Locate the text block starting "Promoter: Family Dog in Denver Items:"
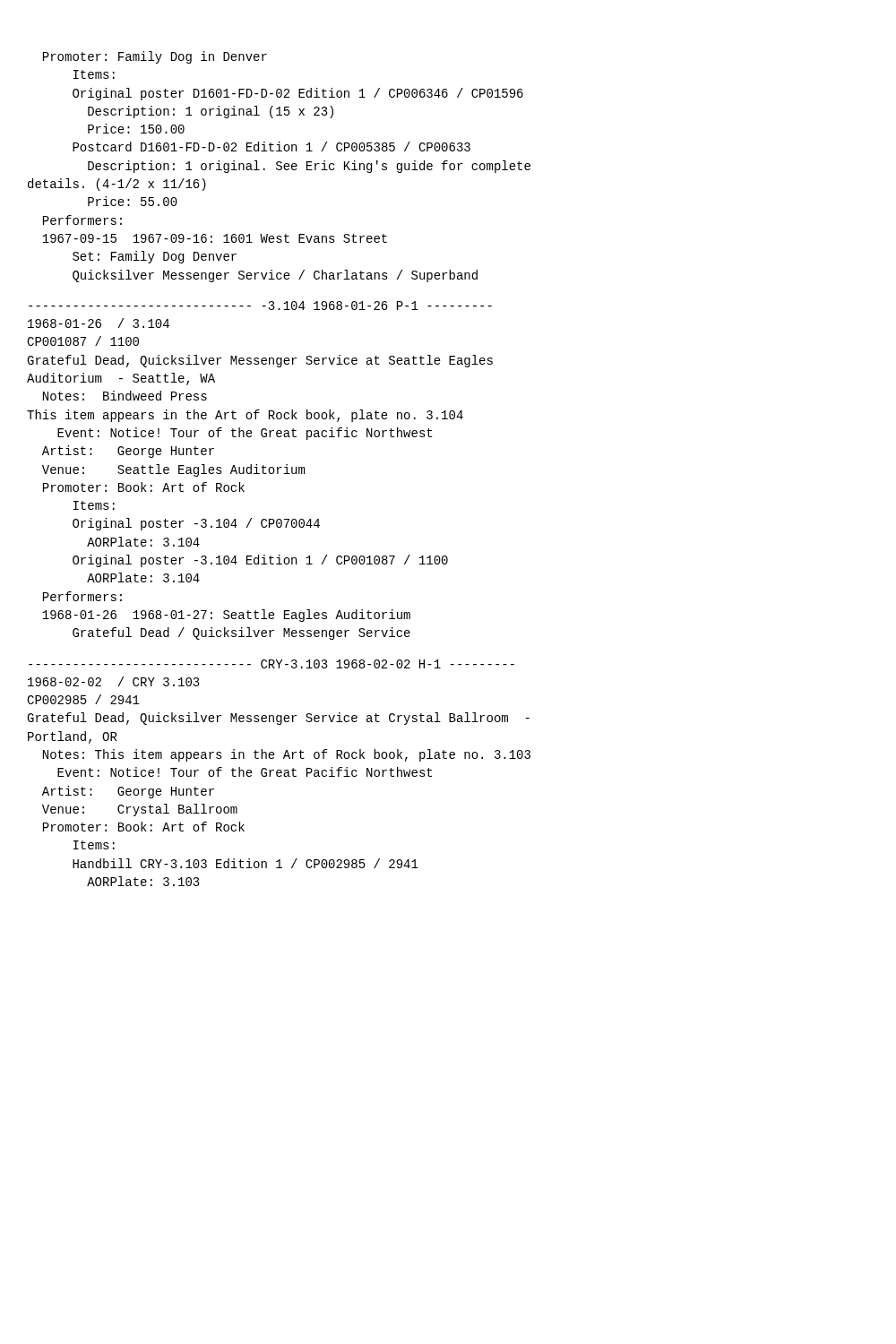Screen dimensions: 1344x896 click(x=448, y=167)
